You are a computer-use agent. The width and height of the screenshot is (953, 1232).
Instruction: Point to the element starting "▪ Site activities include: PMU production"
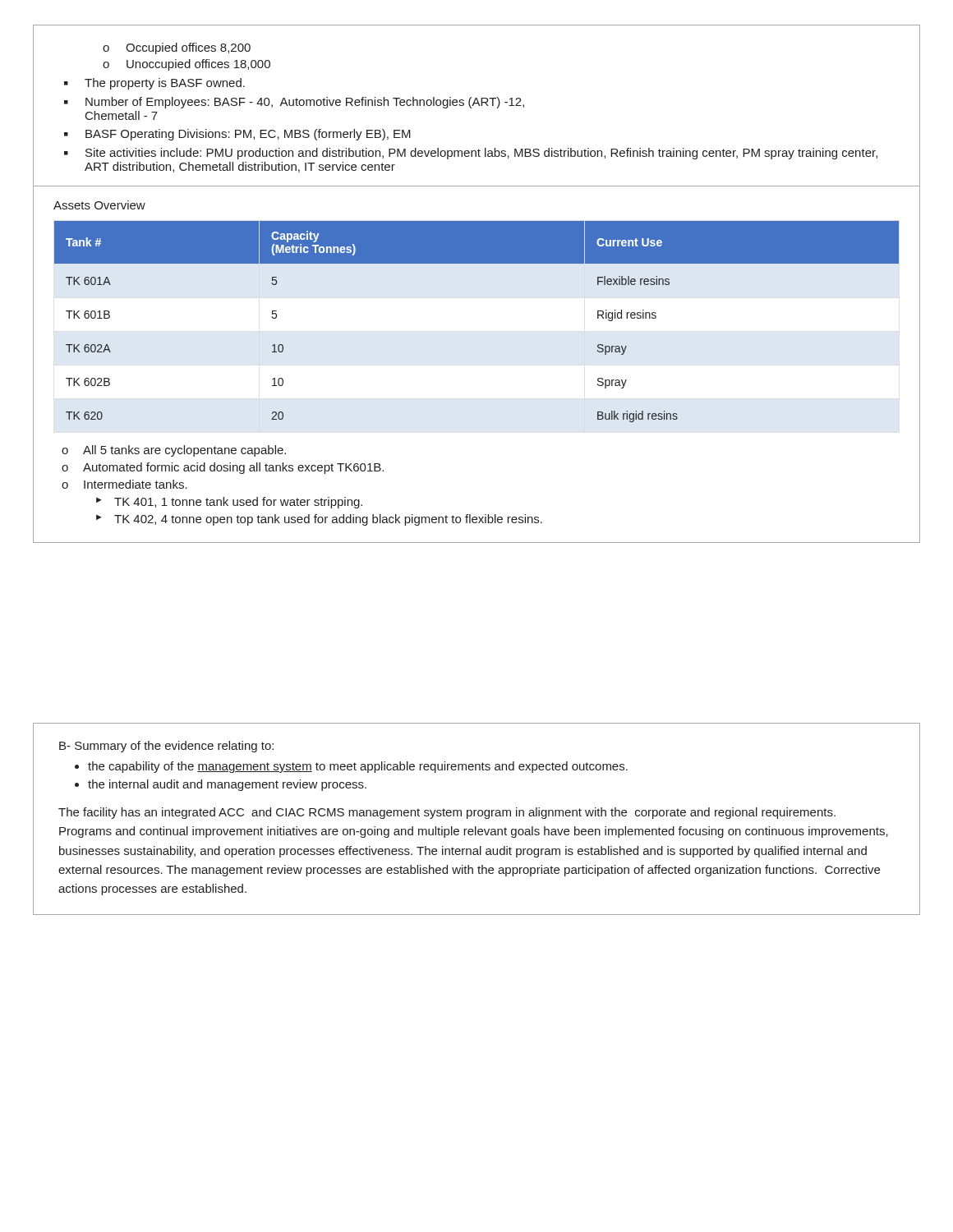[481, 159]
